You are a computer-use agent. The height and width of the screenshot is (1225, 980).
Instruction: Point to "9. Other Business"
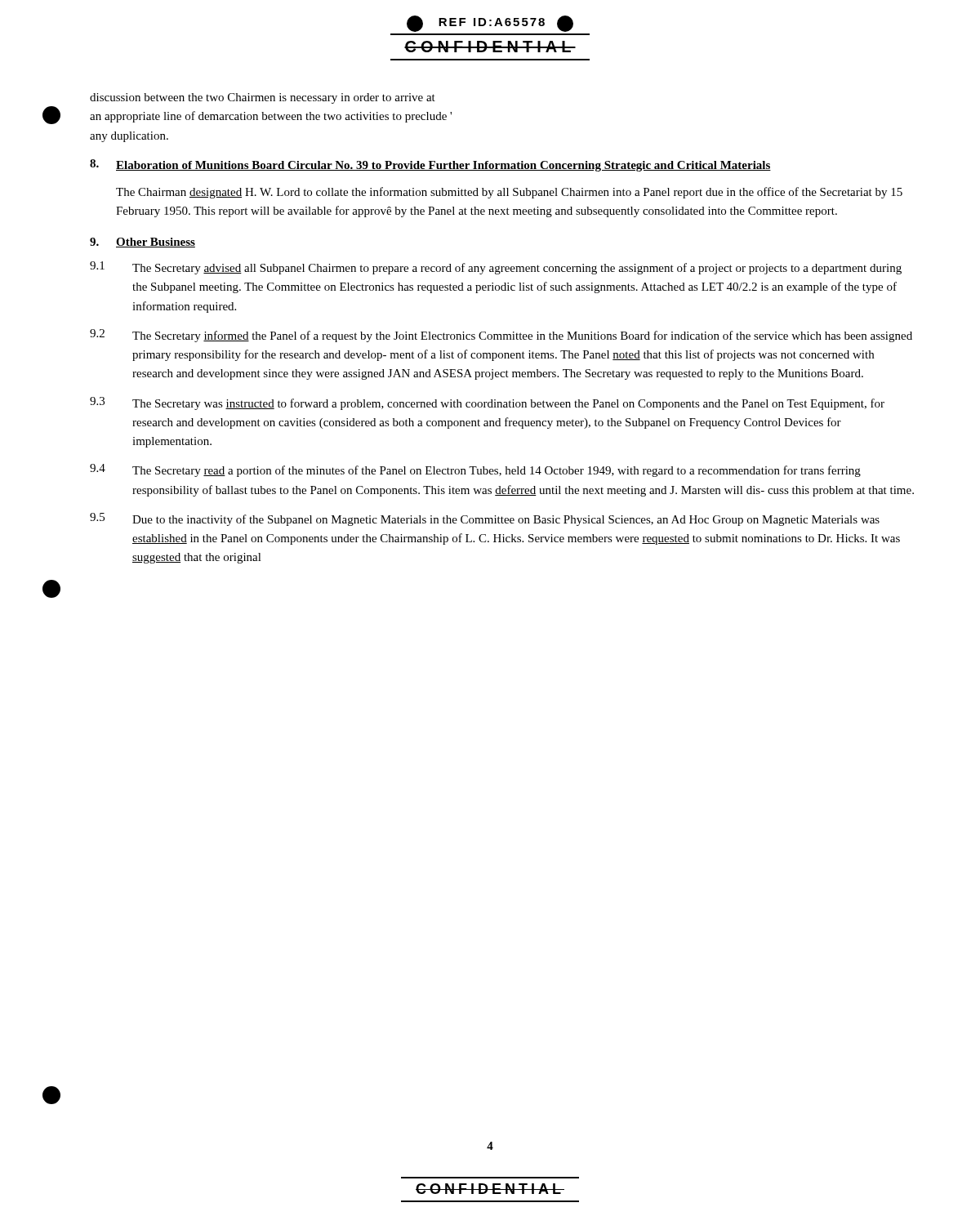point(142,242)
